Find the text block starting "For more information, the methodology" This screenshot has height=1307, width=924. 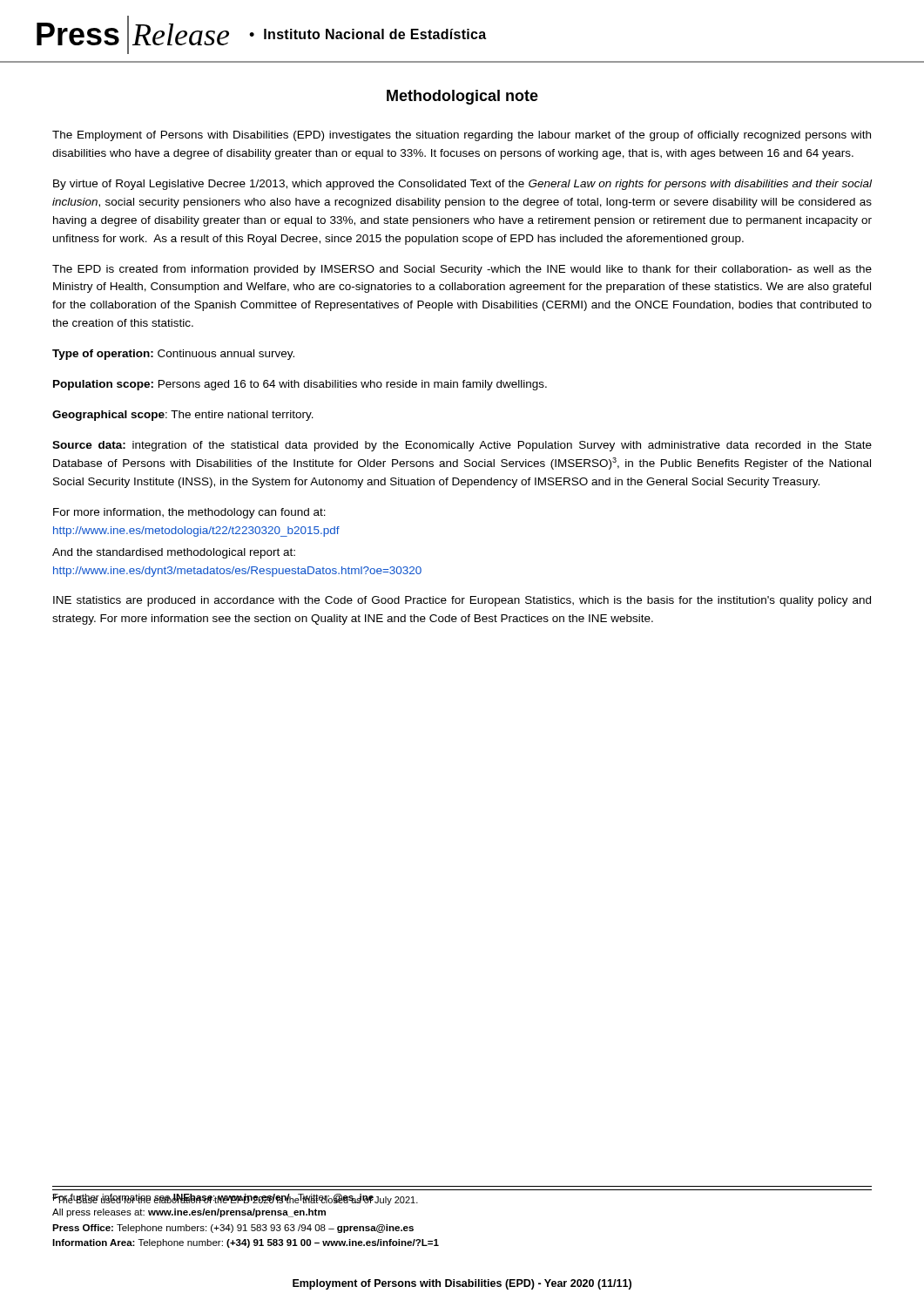pyautogui.click(x=196, y=521)
